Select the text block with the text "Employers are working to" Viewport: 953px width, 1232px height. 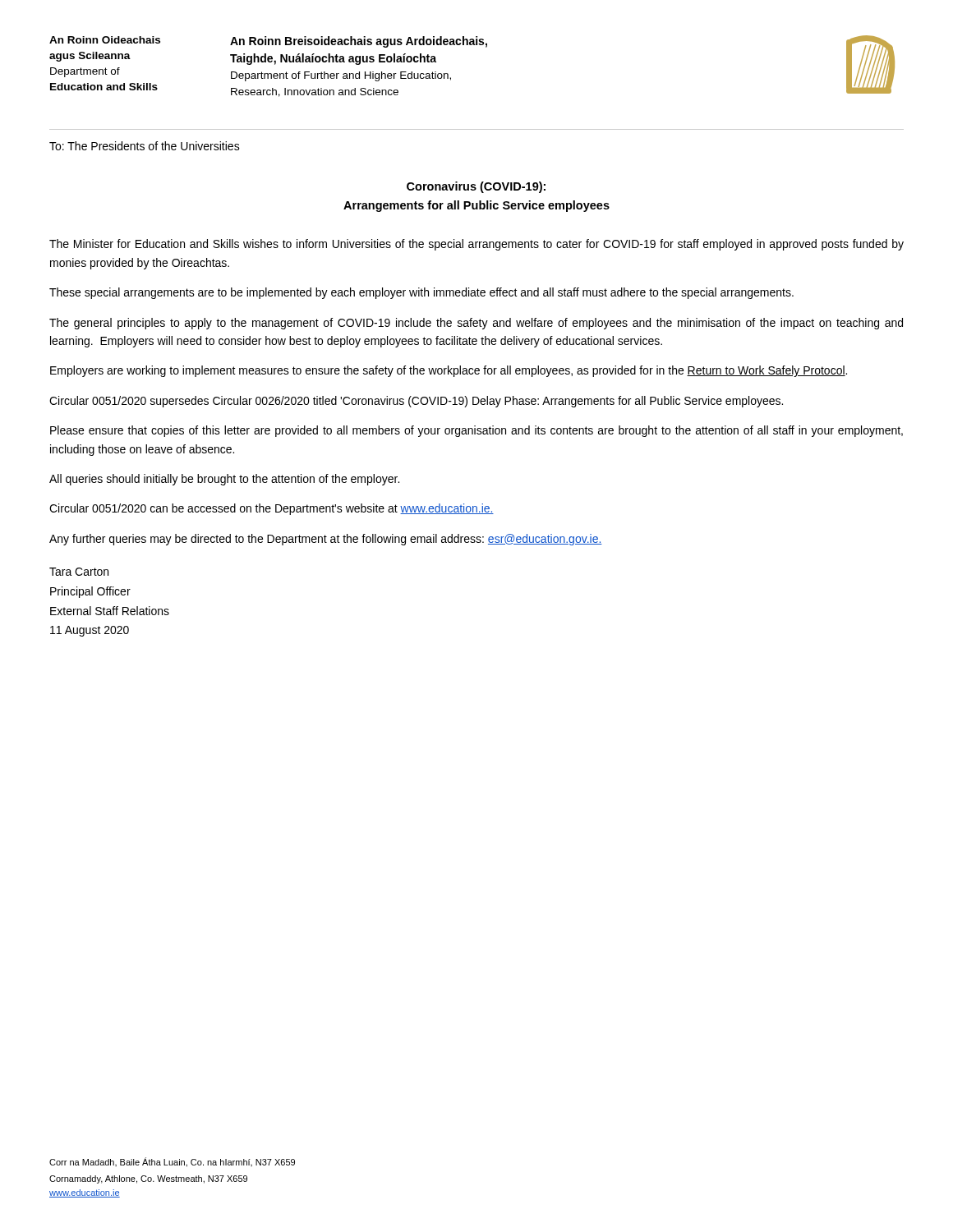pos(449,371)
